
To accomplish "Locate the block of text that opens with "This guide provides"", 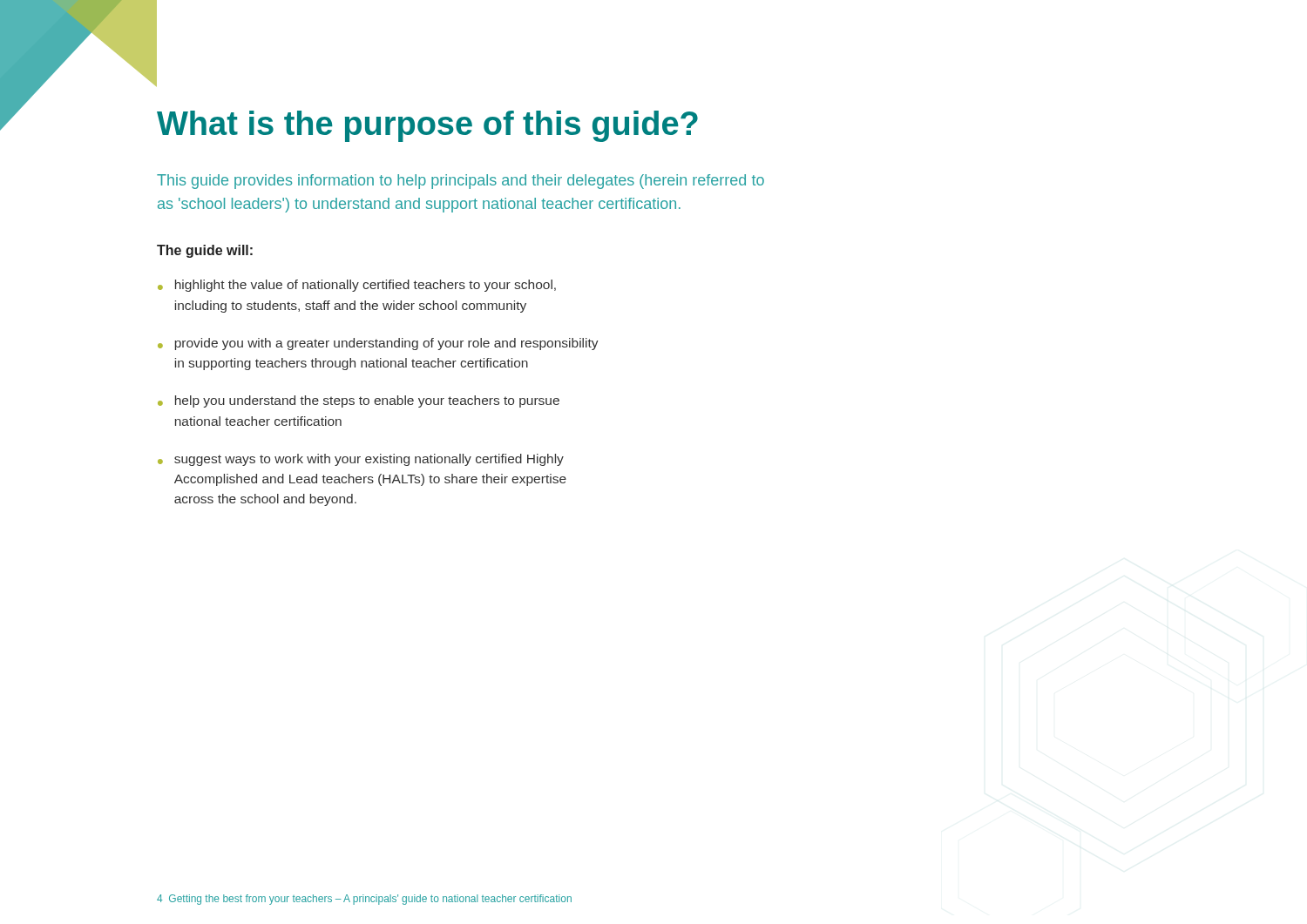I will click(462, 193).
